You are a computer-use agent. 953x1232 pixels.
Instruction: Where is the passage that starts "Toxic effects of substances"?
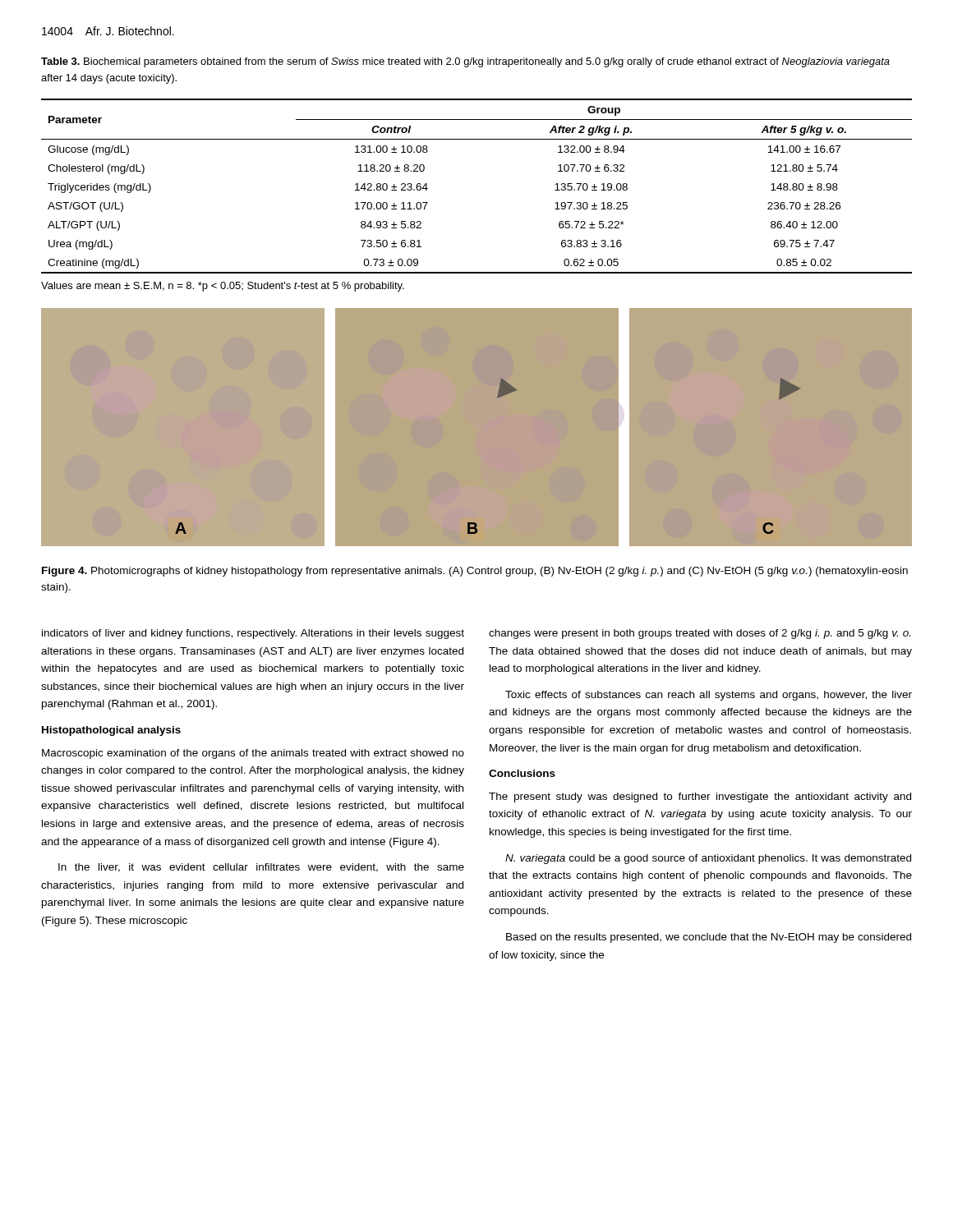click(x=700, y=721)
